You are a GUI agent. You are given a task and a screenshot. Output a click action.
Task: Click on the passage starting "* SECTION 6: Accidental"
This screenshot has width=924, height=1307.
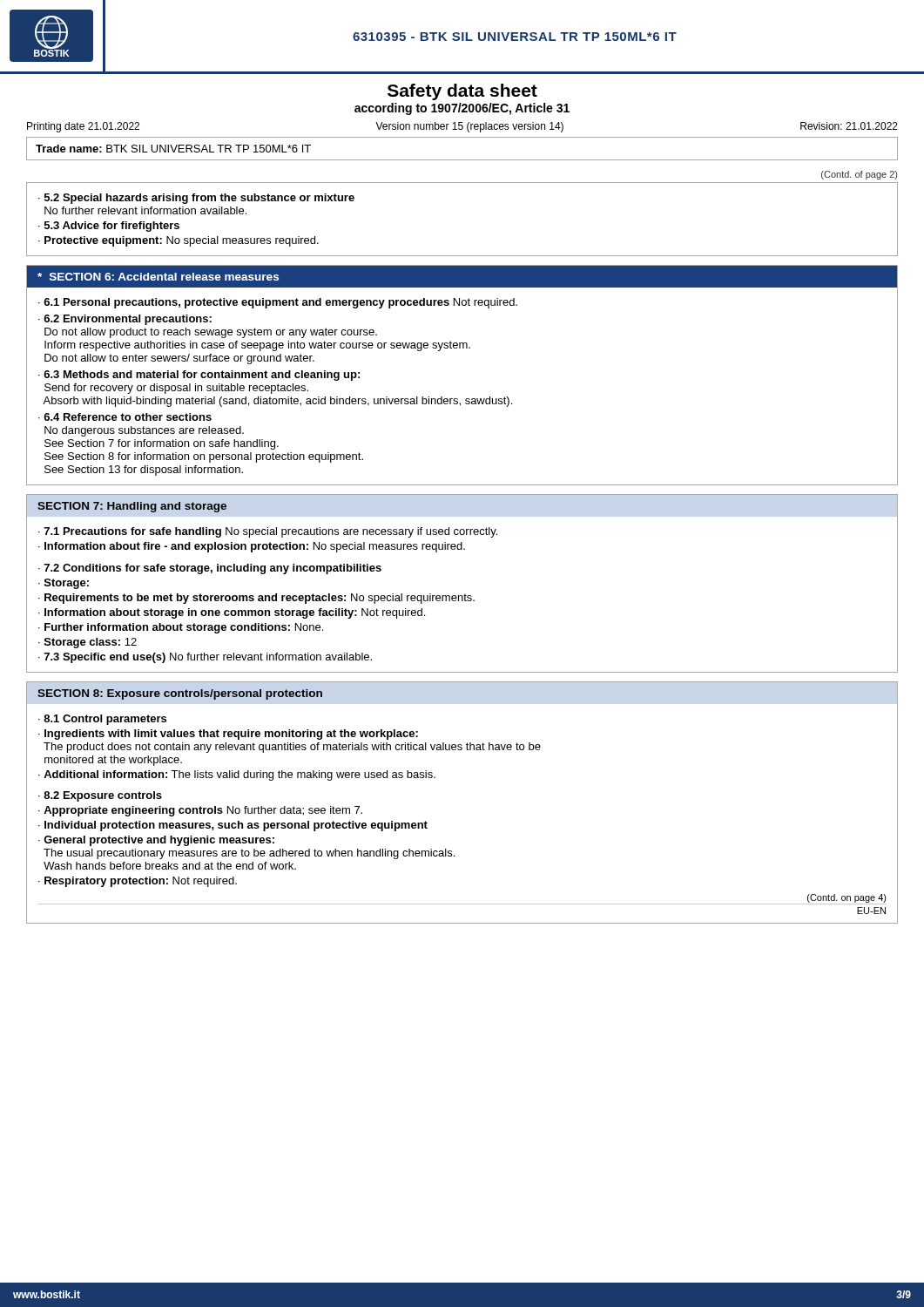pos(158,277)
